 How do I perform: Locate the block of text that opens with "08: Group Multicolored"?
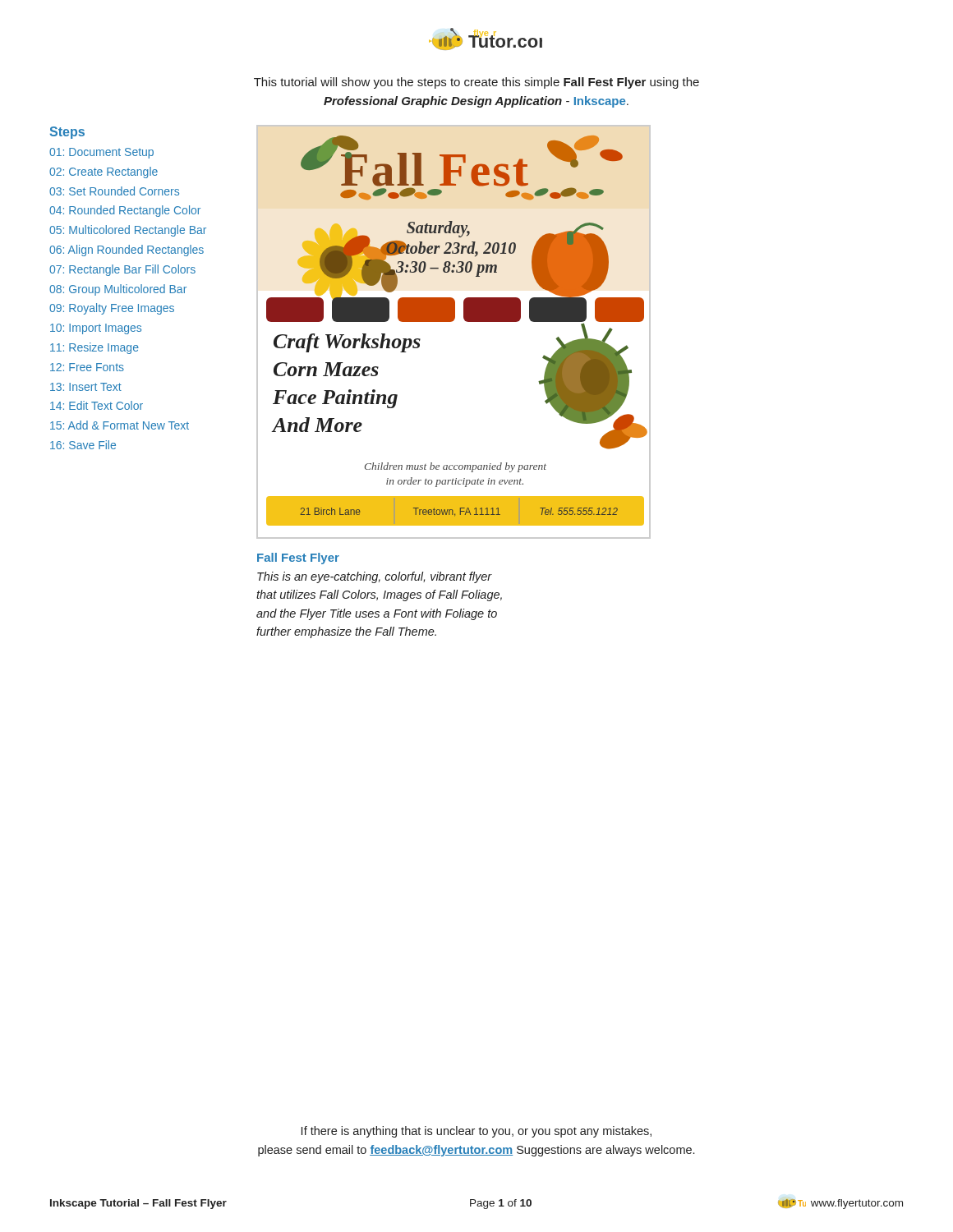tap(118, 289)
